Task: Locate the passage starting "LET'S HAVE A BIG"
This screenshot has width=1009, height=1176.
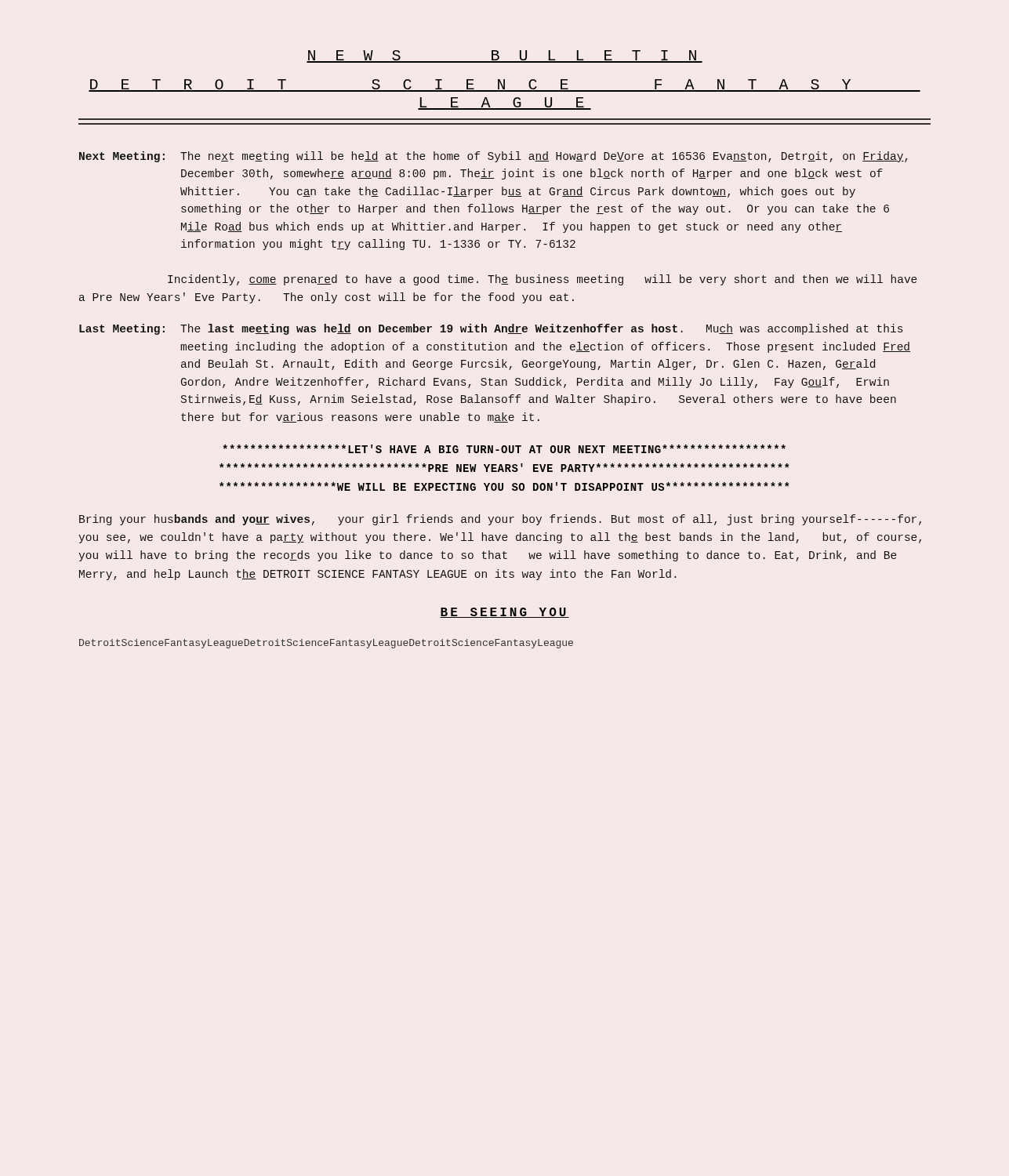Action: [x=504, y=450]
